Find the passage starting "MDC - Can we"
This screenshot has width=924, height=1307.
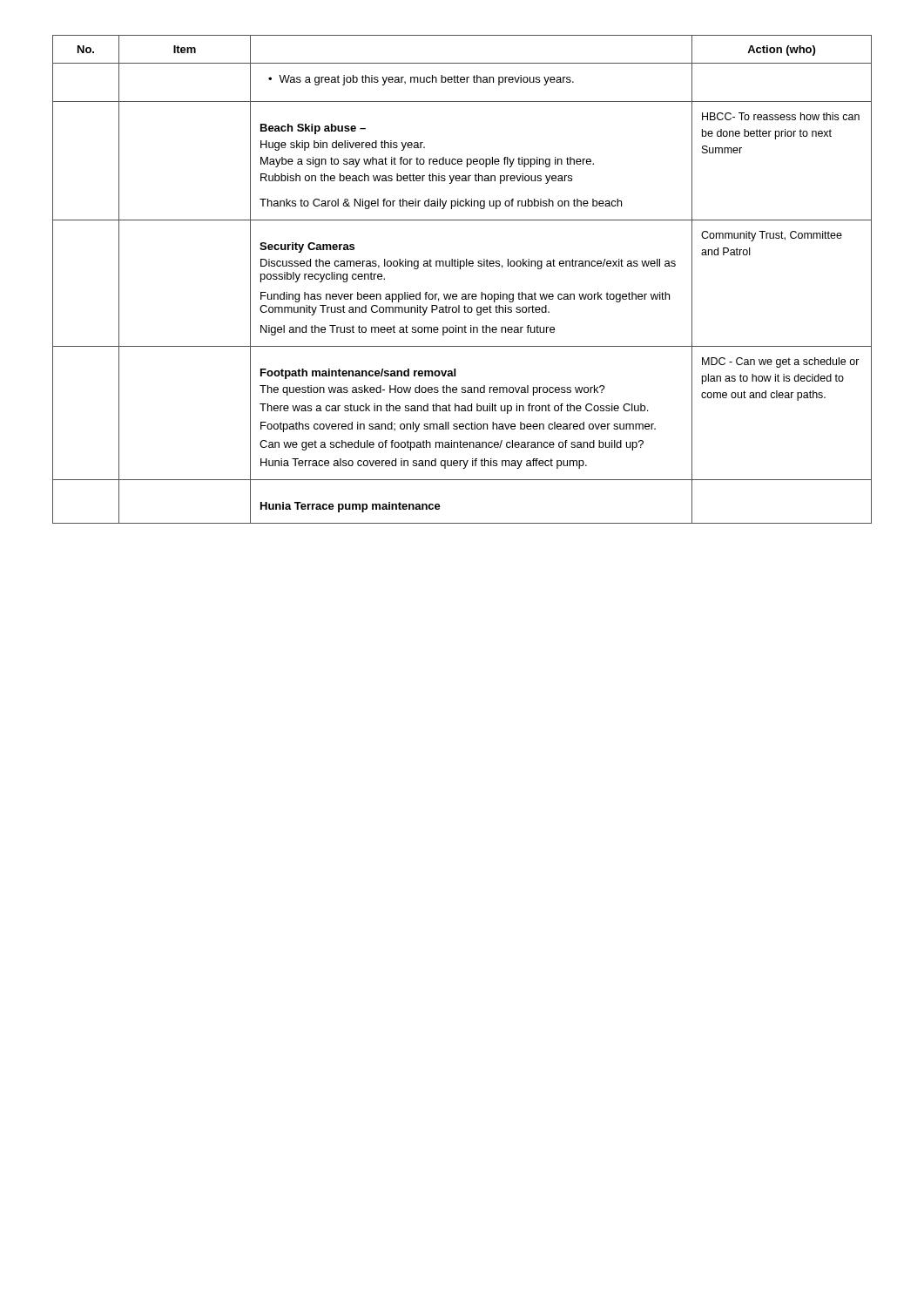pyautogui.click(x=780, y=378)
